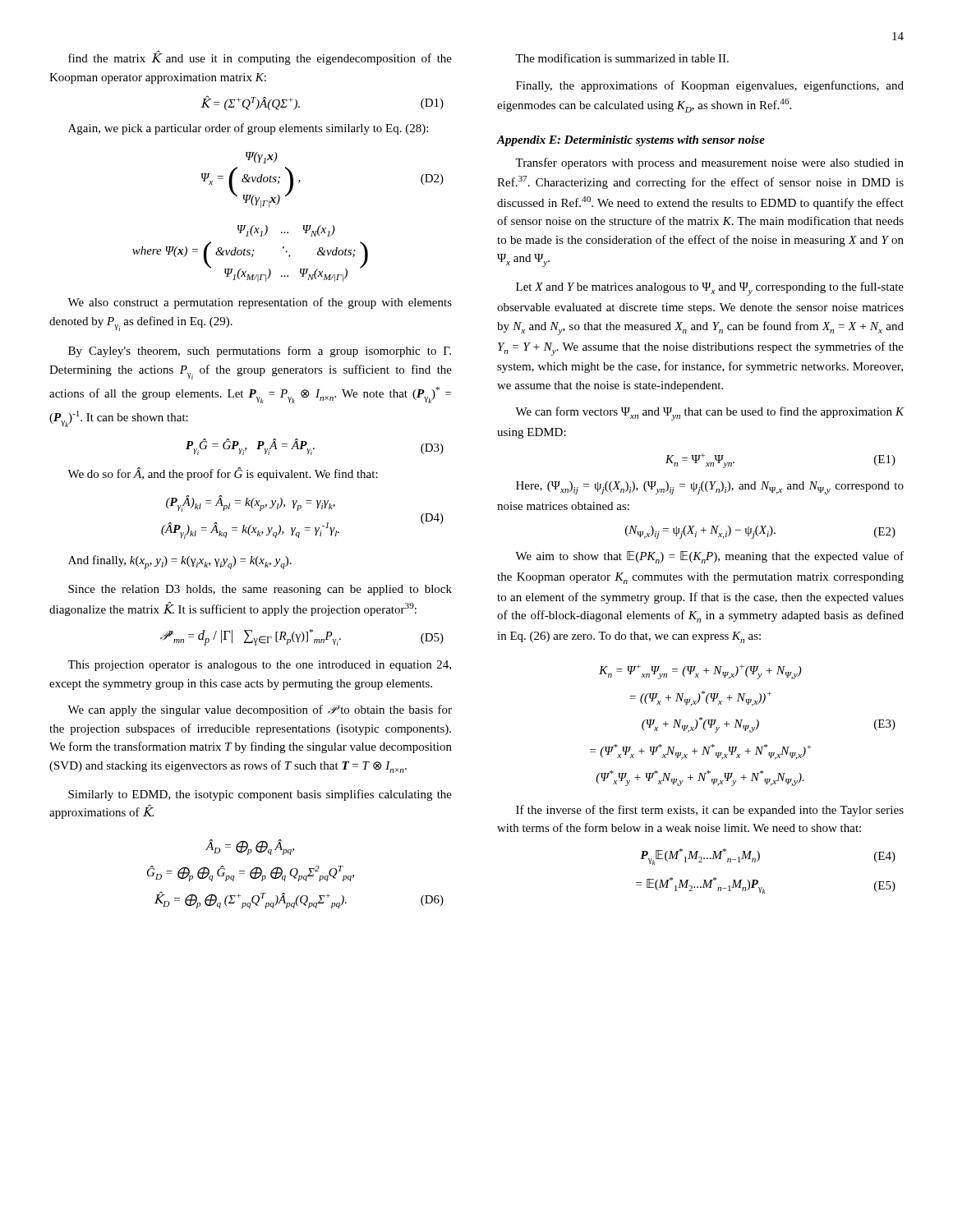Find the text block that reads "find the matrix K̂ and"
Viewport: 953px width, 1232px height.
click(x=251, y=68)
